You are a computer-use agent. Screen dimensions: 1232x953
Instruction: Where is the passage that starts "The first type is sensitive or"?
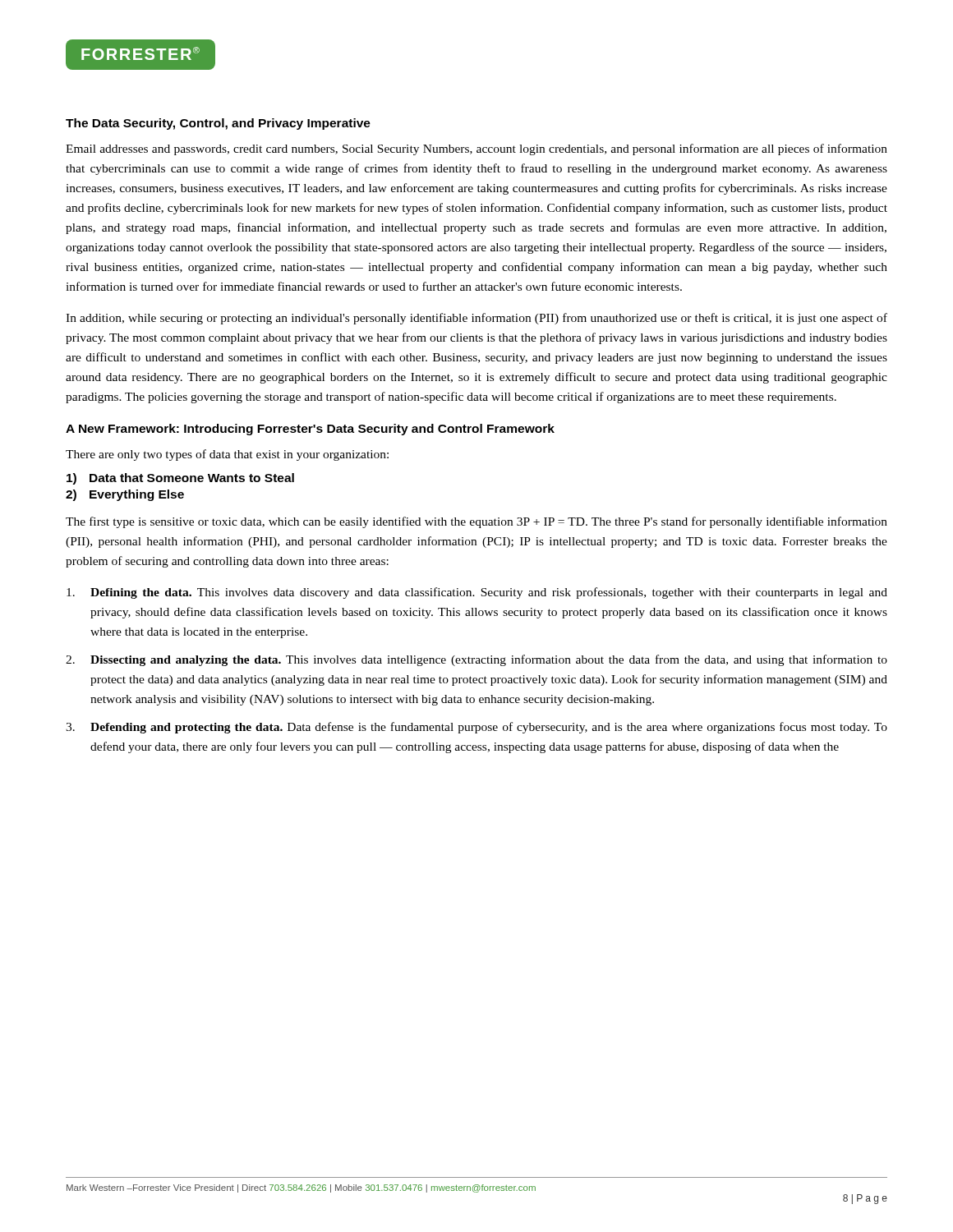(476, 541)
